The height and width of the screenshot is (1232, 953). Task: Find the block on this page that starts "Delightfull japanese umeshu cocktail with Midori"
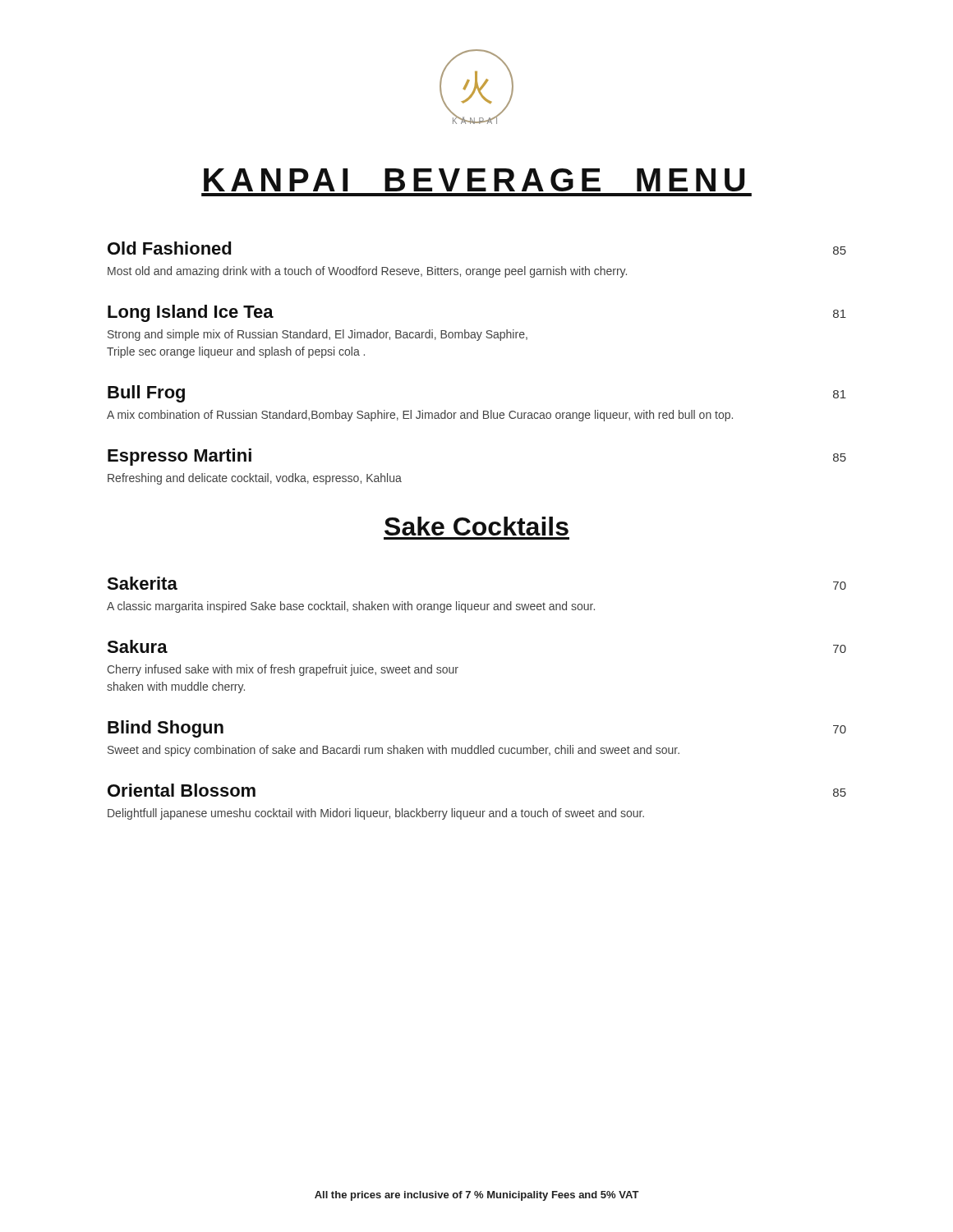tap(376, 813)
